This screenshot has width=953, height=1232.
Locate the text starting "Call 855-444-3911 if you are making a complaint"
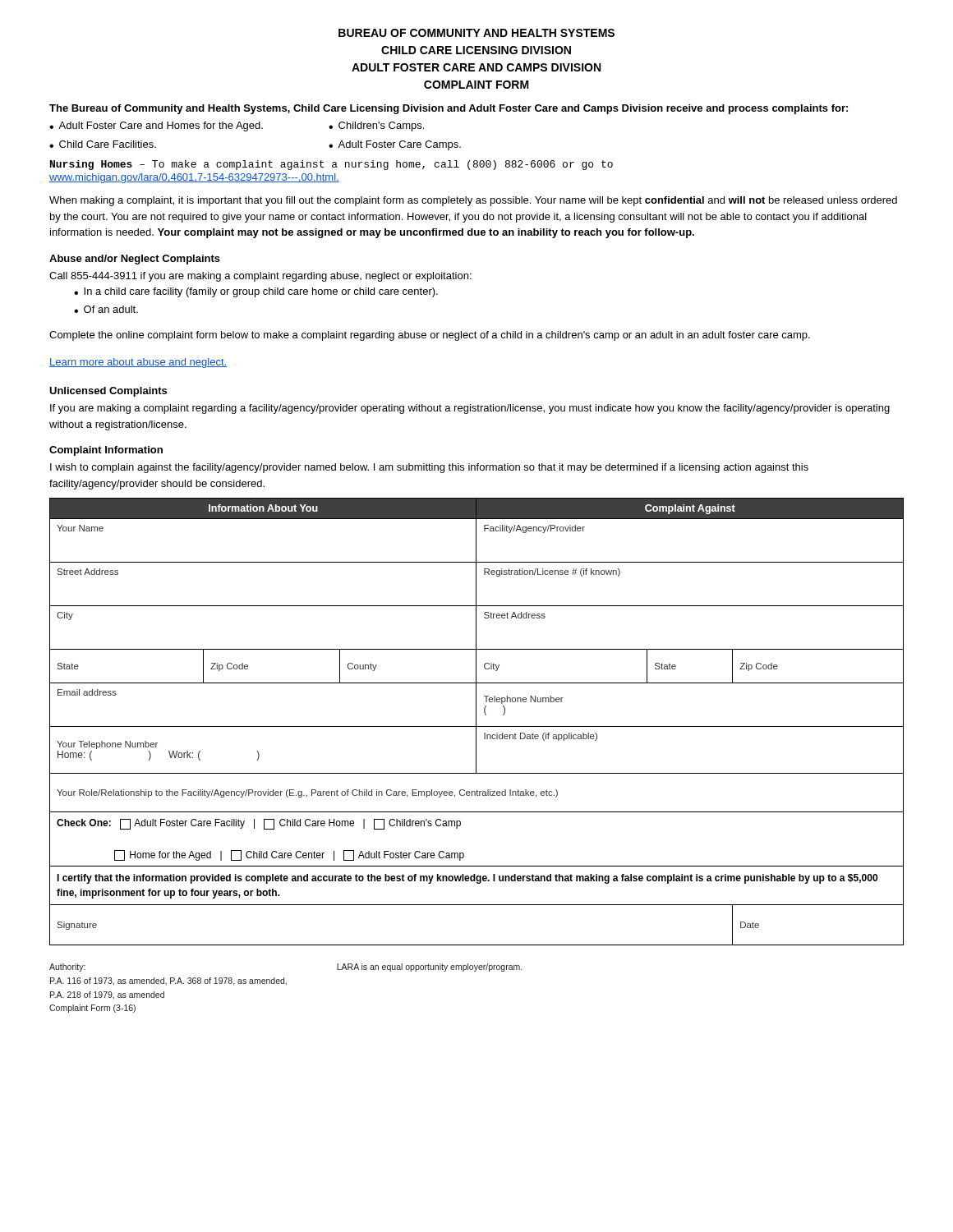click(261, 275)
